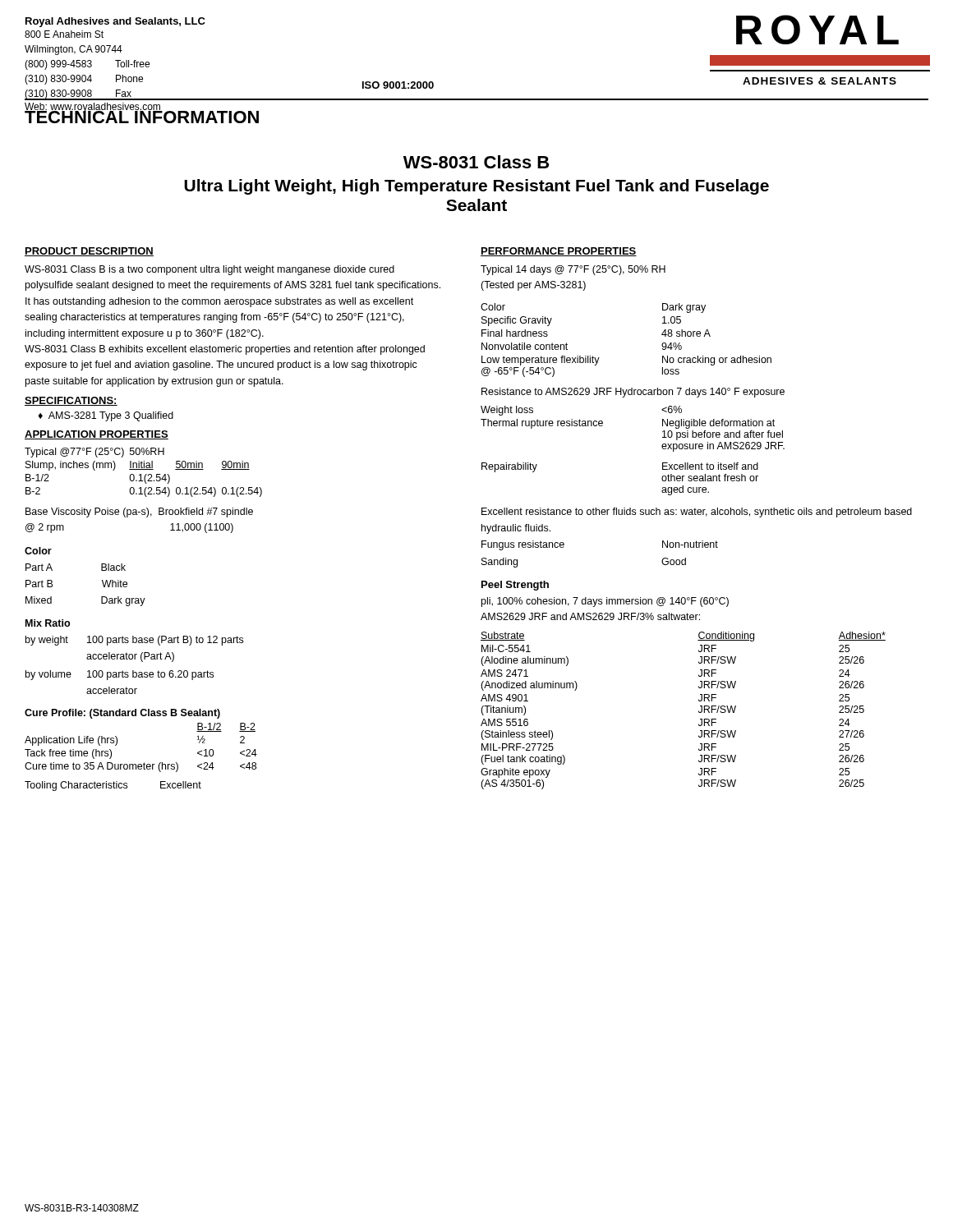Find the text block with the text "Typical 14 days"
This screenshot has width=953, height=1232.
[573, 277]
